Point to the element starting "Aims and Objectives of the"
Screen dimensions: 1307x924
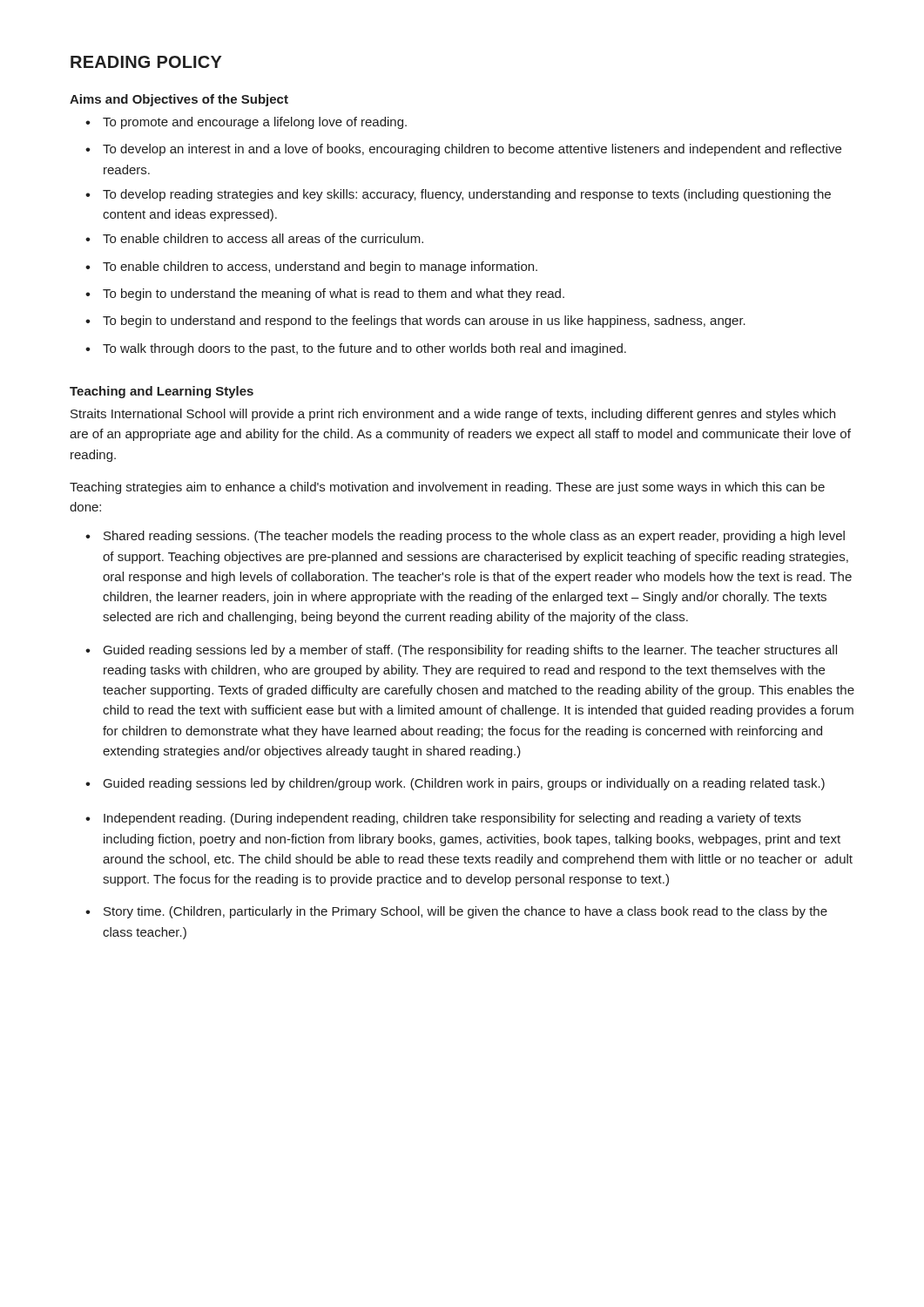click(179, 99)
